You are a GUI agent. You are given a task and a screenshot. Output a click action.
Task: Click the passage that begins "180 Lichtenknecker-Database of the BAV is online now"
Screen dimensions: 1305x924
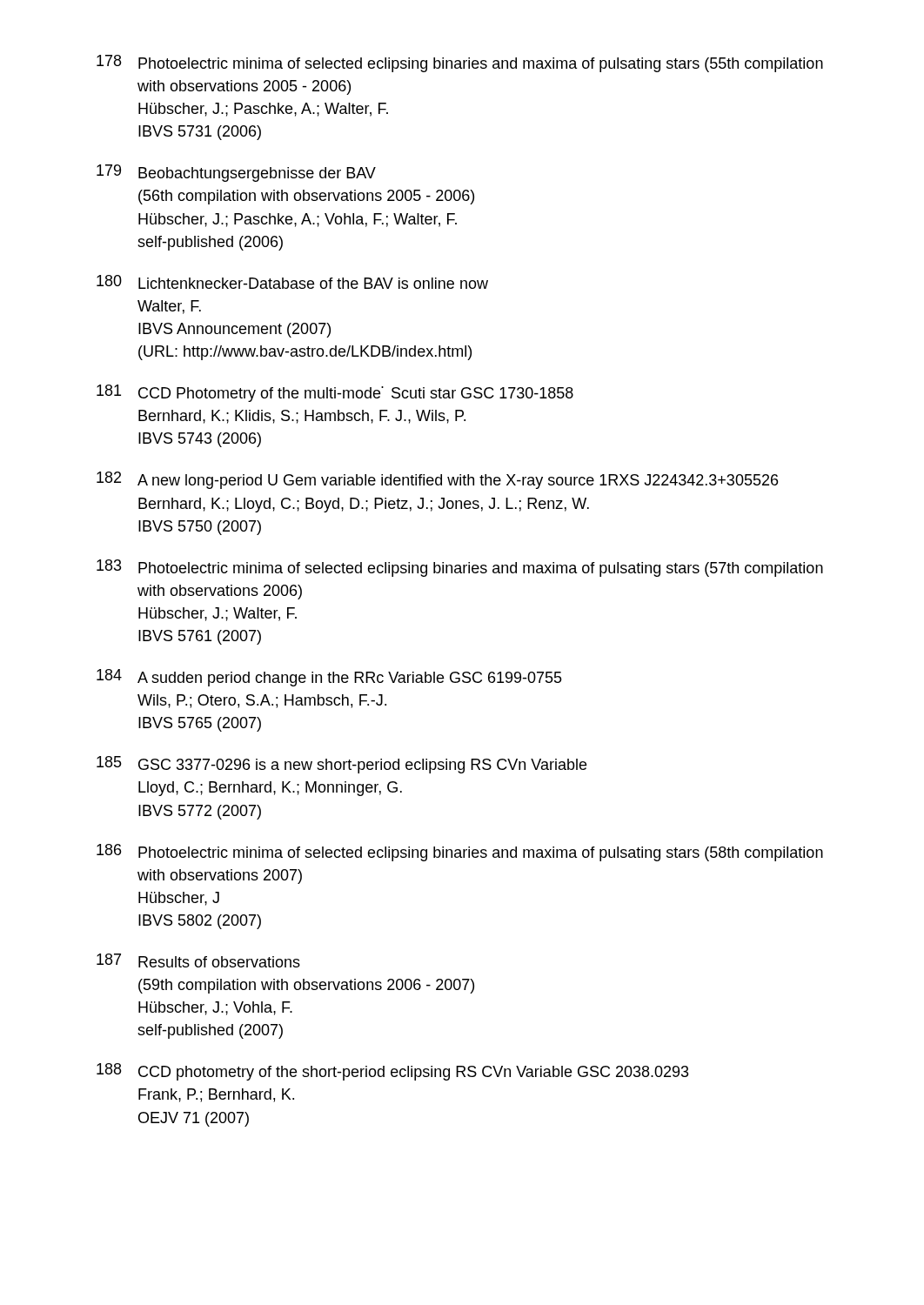pos(279,318)
